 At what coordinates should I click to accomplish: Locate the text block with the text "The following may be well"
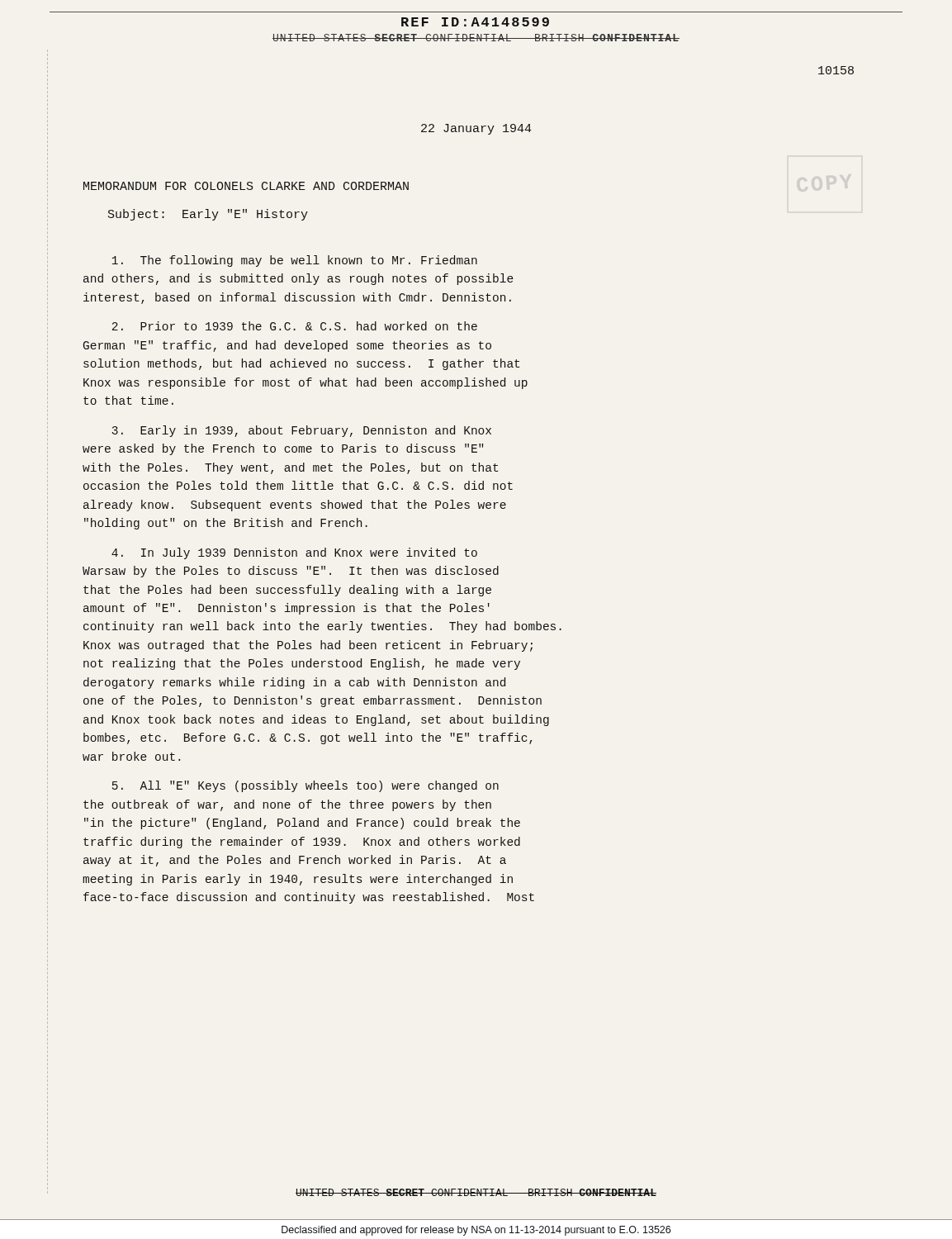click(474, 580)
